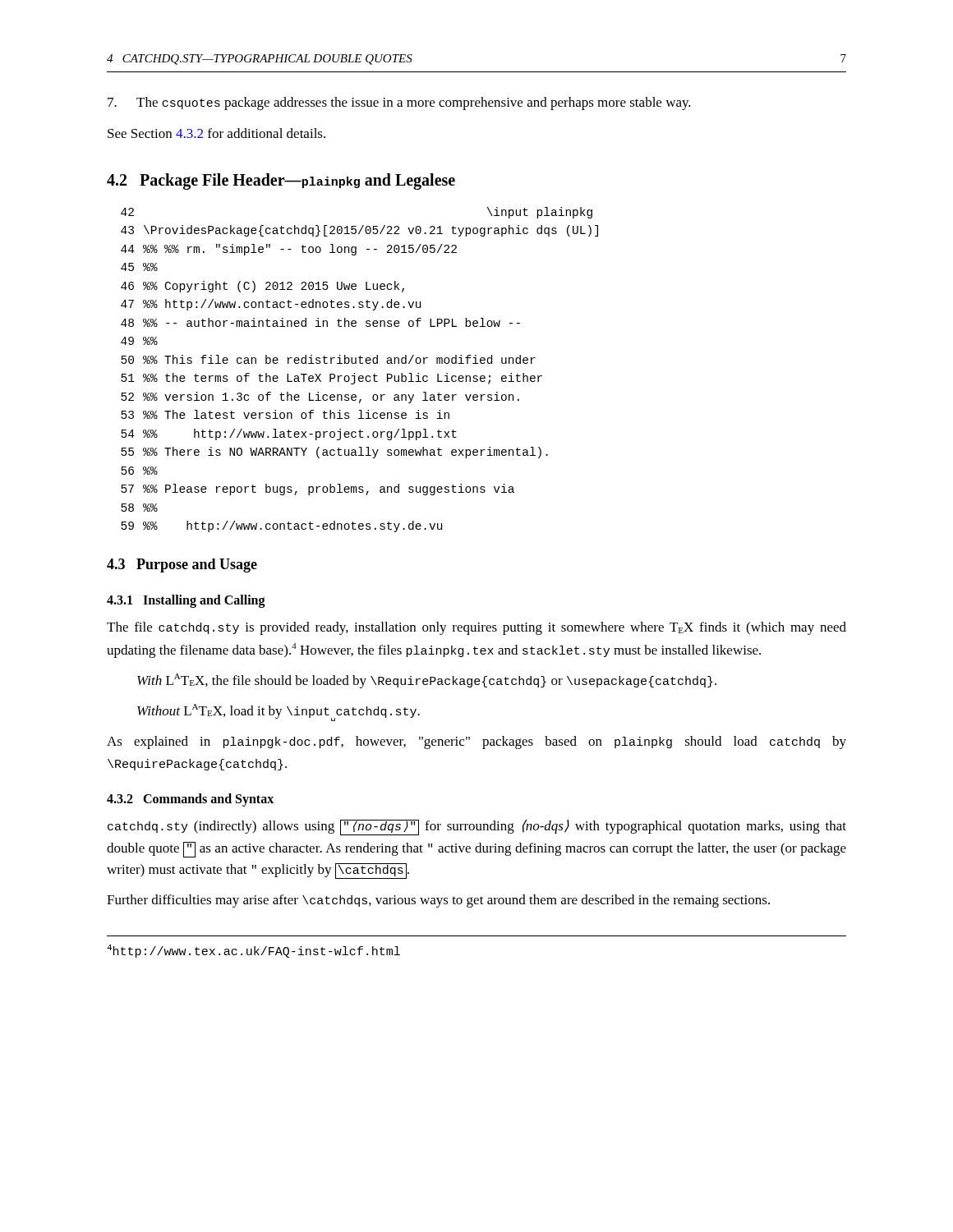Find the text containing "Without LATEX, load it by \input␣catchdq.sty."
Screen dimensions: 1232x953
279,713
